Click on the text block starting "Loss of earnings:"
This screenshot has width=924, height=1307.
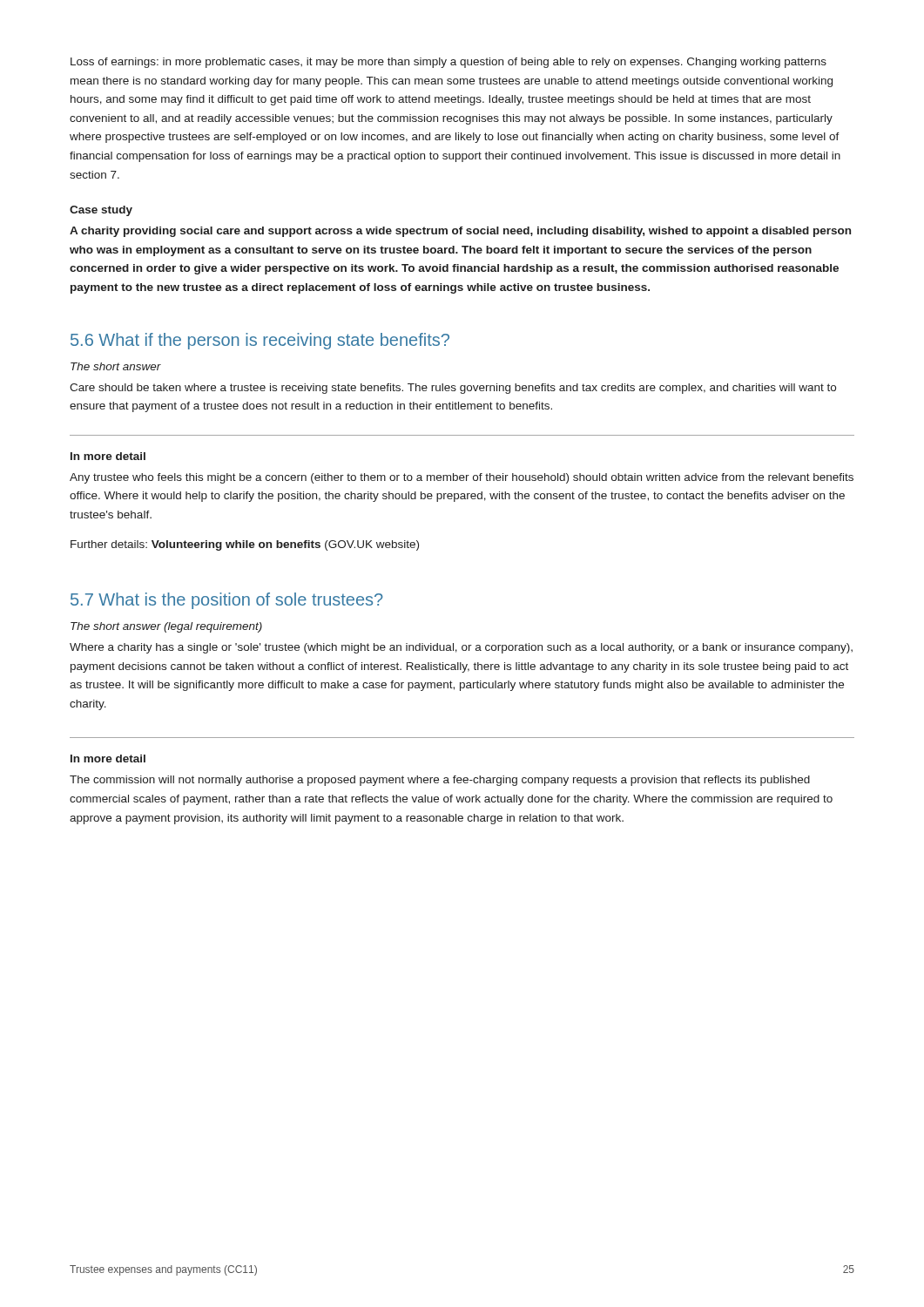point(455,118)
